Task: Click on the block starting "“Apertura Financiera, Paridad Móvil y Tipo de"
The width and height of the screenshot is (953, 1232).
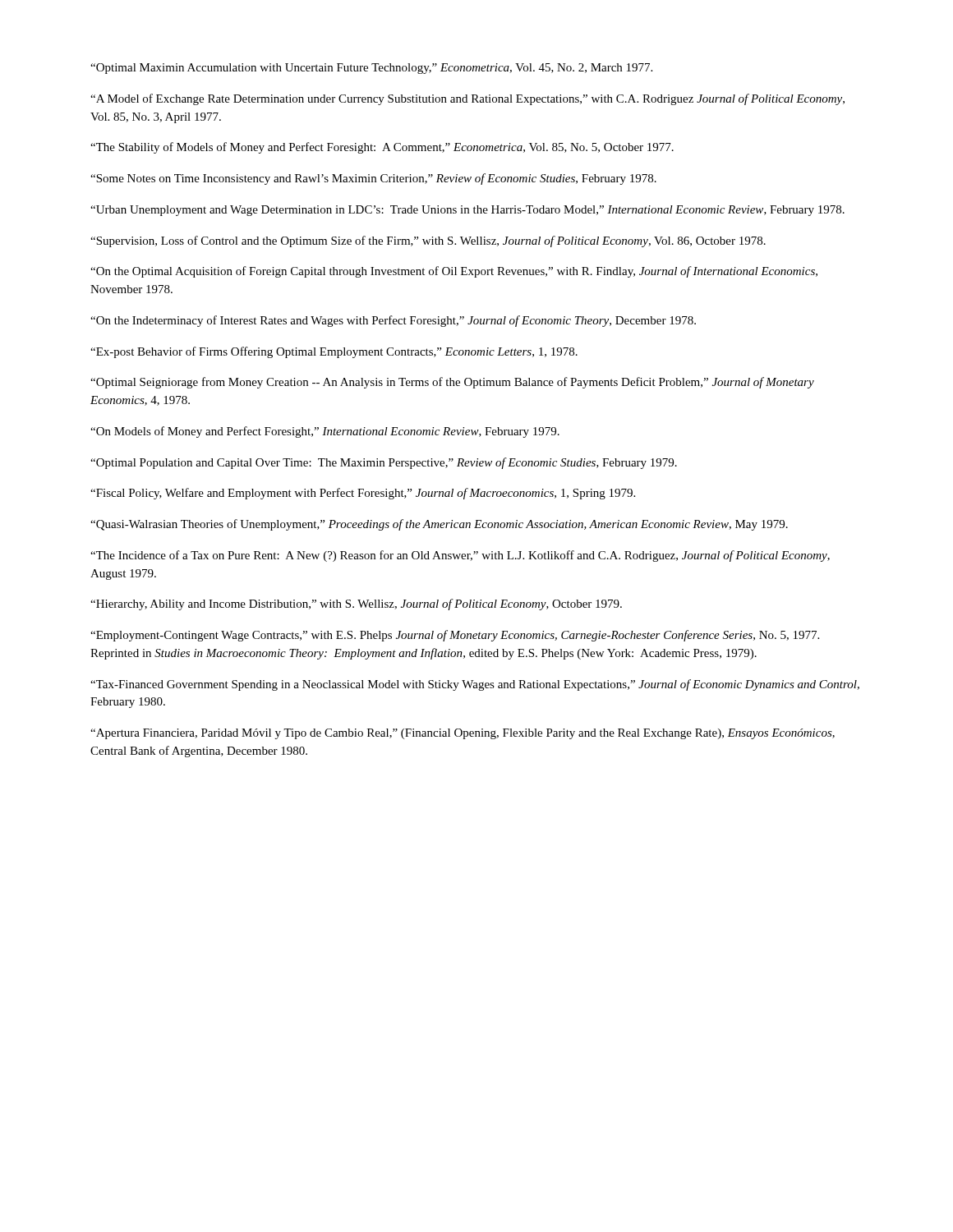Action: (x=463, y=742)
